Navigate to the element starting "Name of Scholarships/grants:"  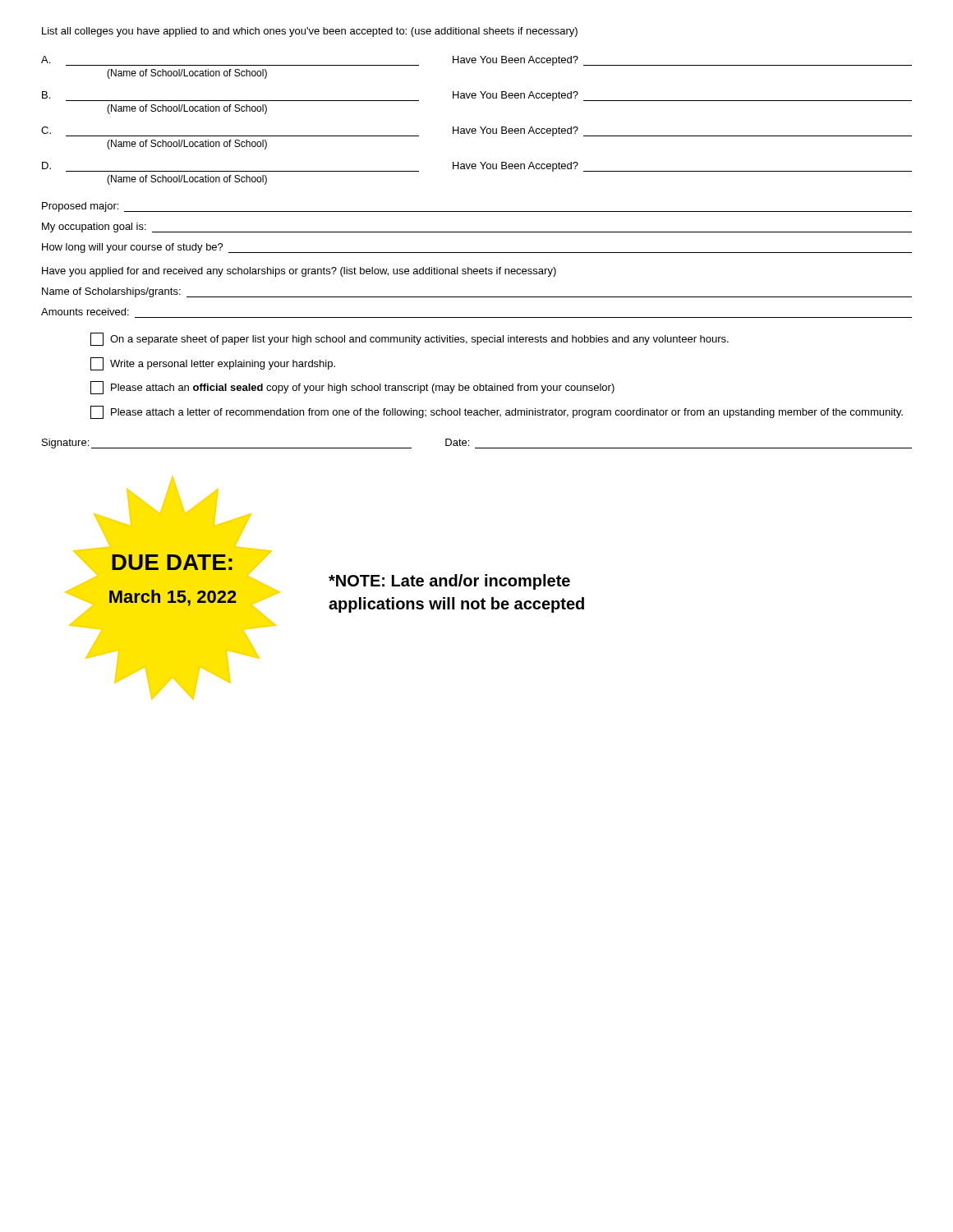pos(476,290)
